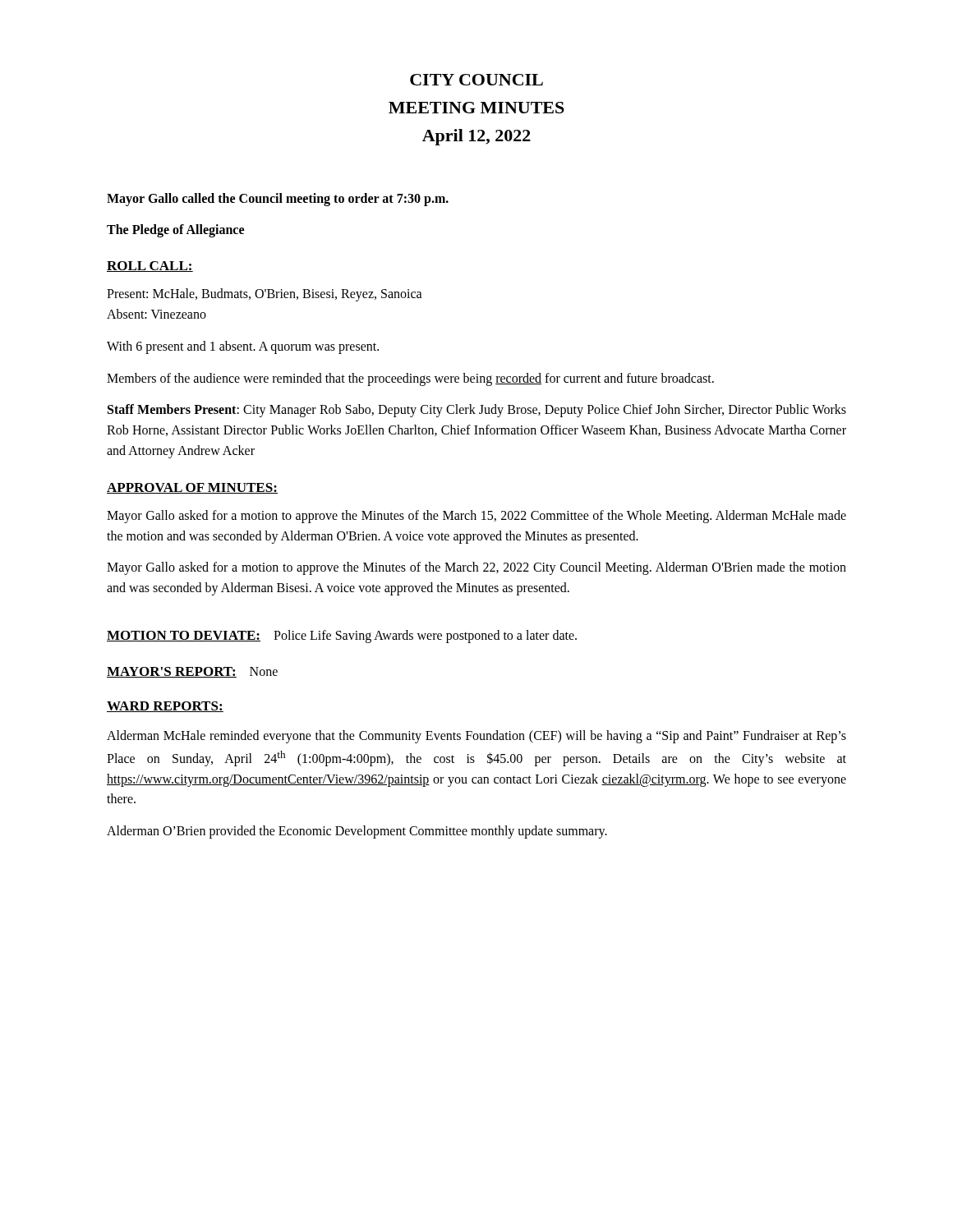Locate the text block starting "Mayor Gallo called the"
Screen dimensions: 1232x953
point(278,199)
